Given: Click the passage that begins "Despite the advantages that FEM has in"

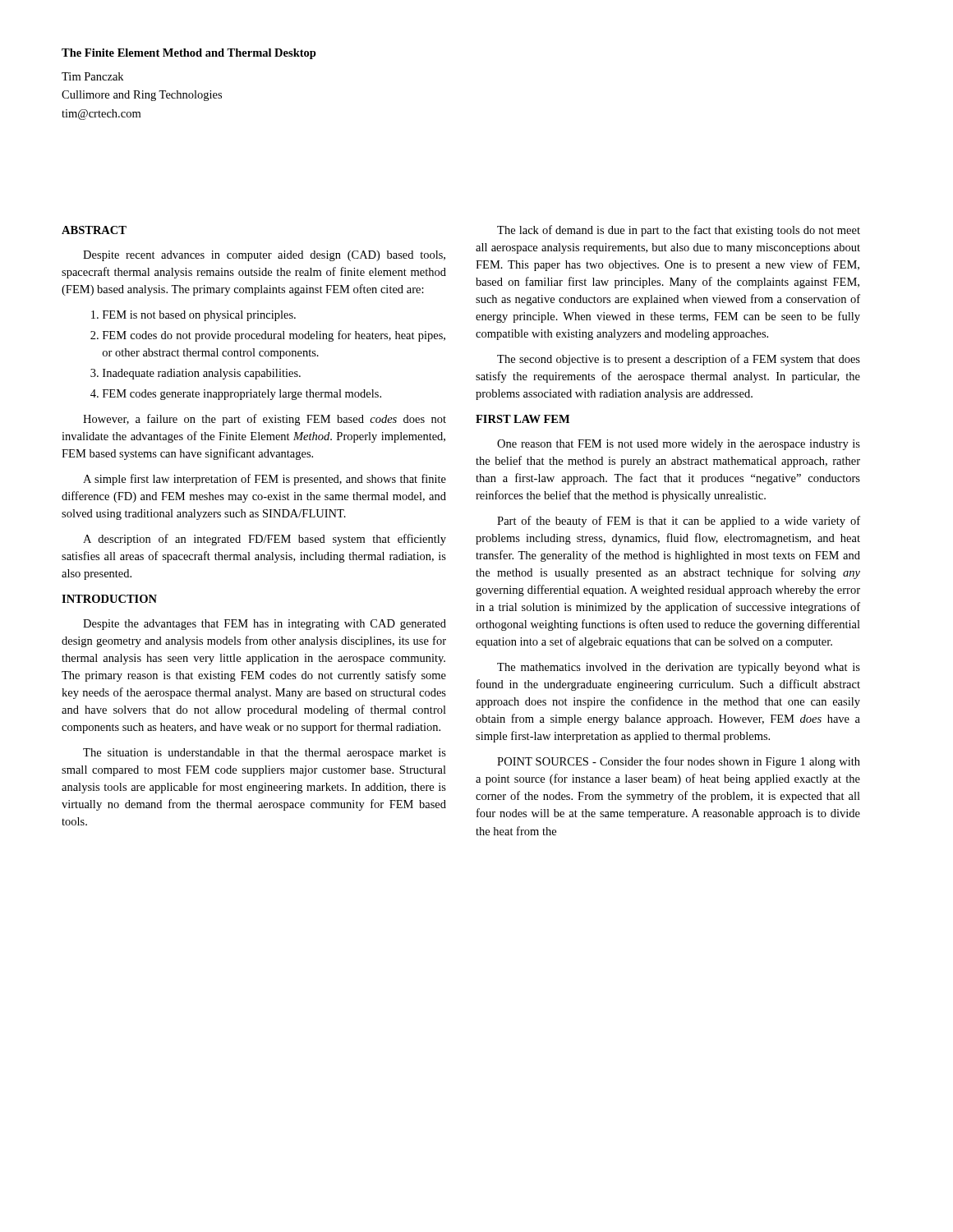Looking at the screenshot, I should [254, 676].
